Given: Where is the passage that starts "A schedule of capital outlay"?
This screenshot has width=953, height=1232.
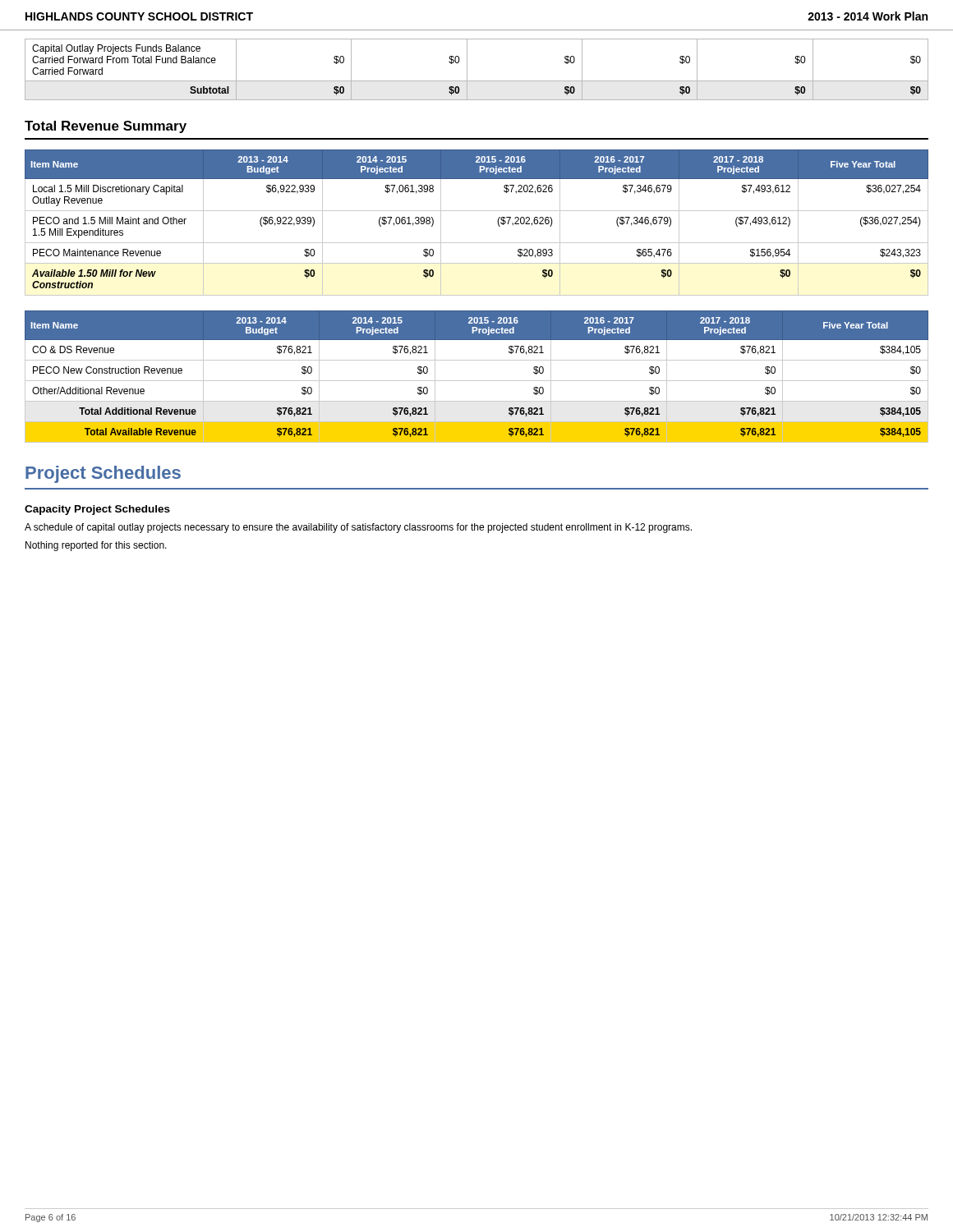Looking at the screenshot, I should pos(359,527).
